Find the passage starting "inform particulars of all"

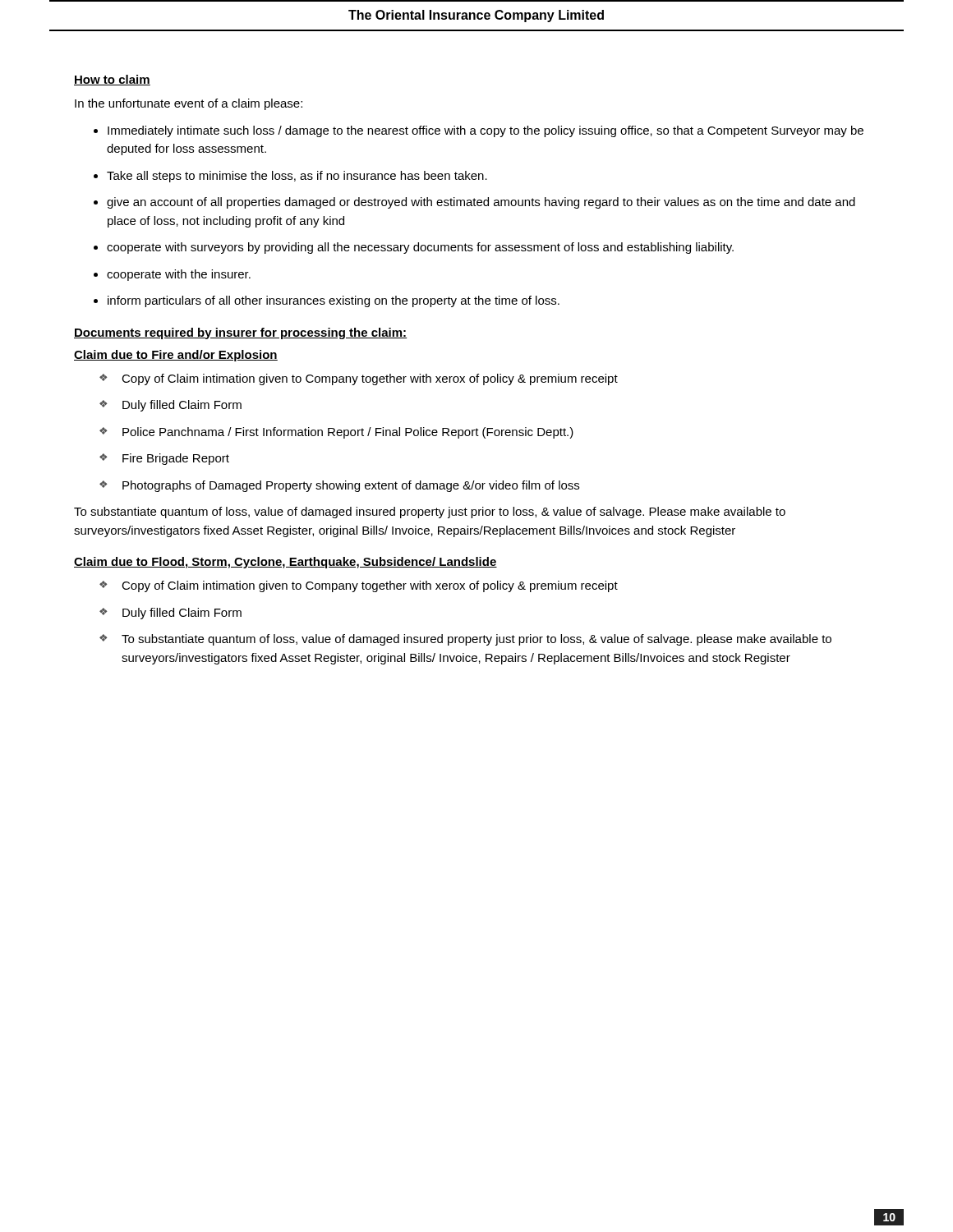tap(334, 300)
